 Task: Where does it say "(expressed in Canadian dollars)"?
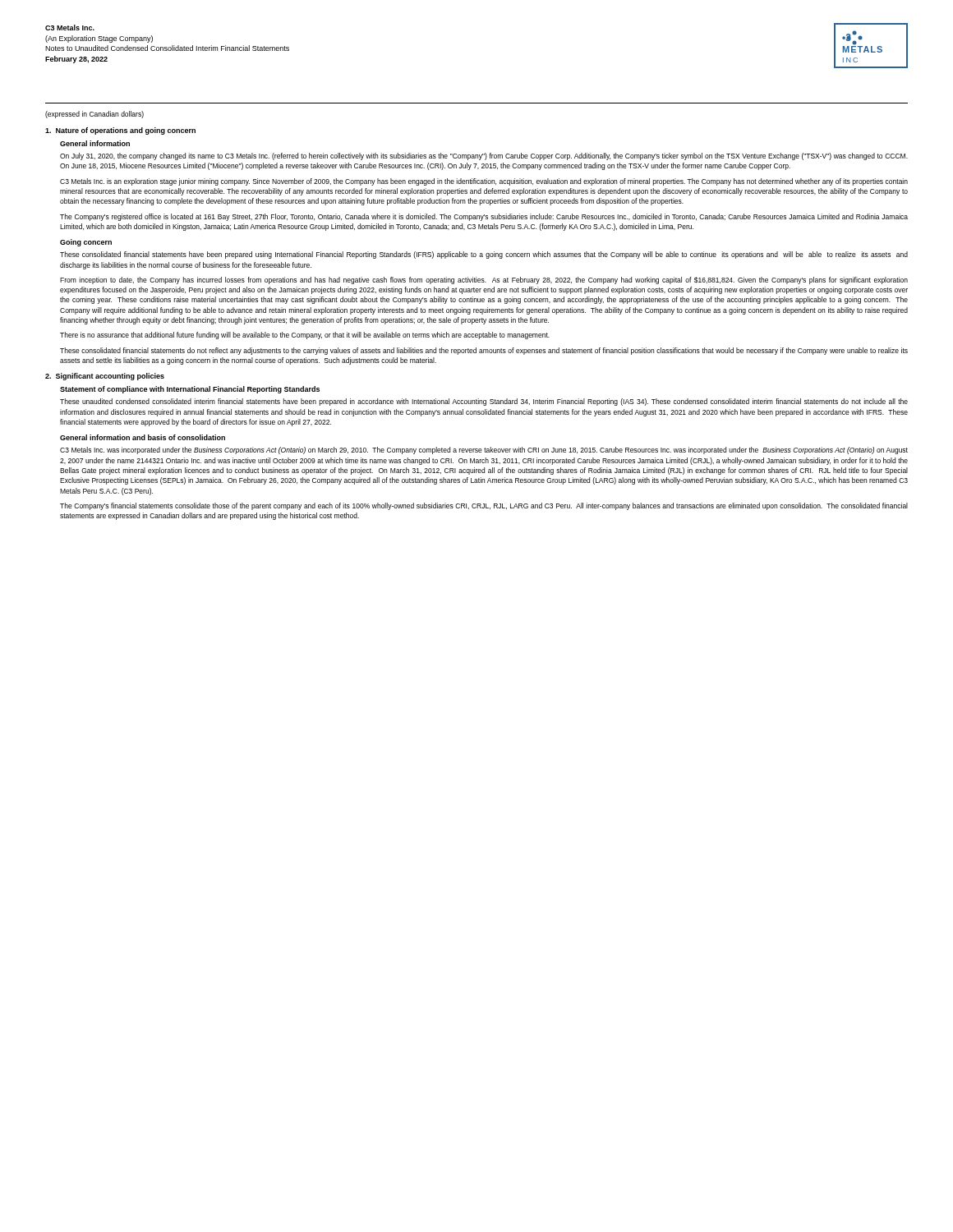click(94, 114)
